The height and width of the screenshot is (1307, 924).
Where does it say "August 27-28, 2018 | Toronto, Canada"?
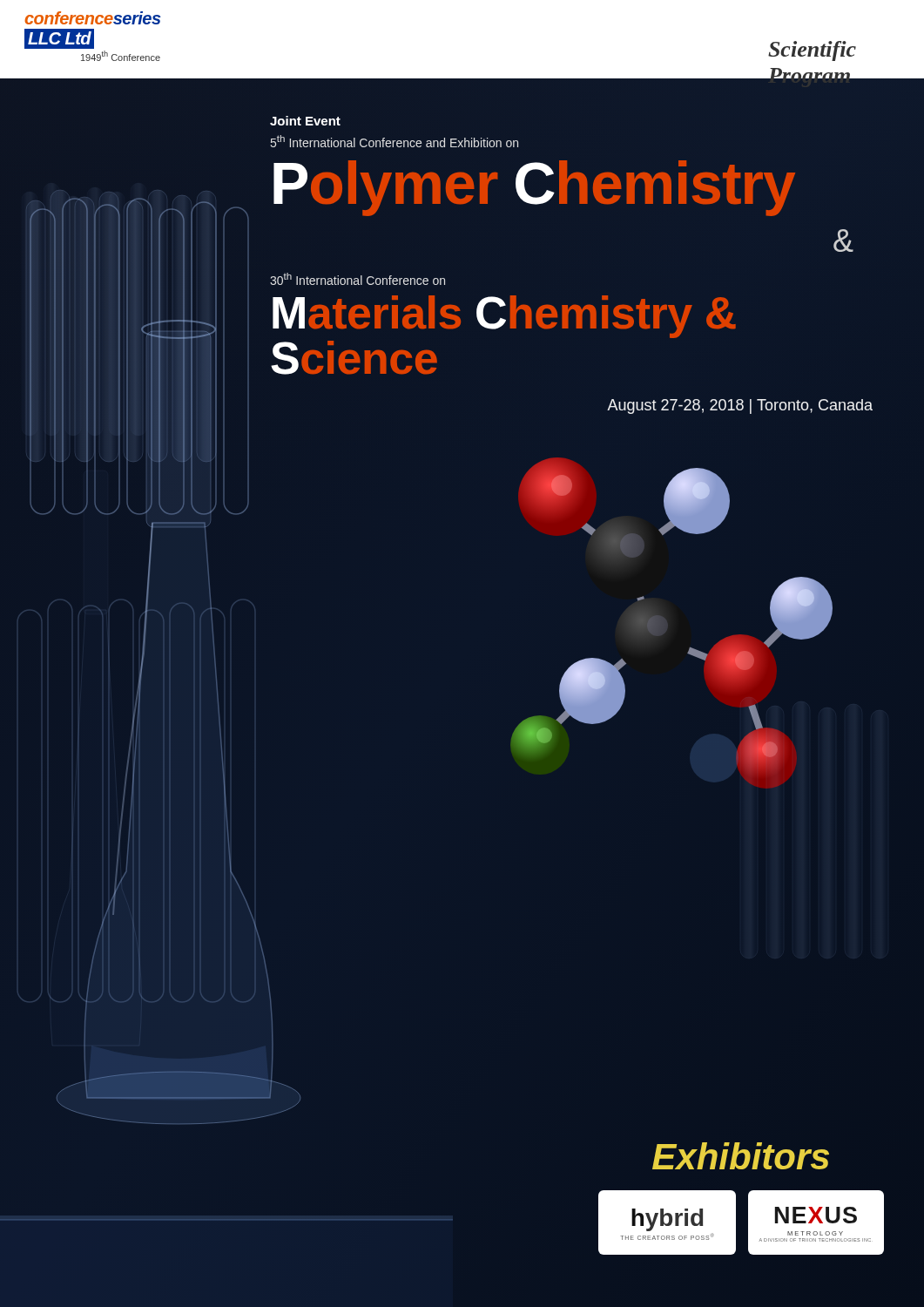click(740, 405)
